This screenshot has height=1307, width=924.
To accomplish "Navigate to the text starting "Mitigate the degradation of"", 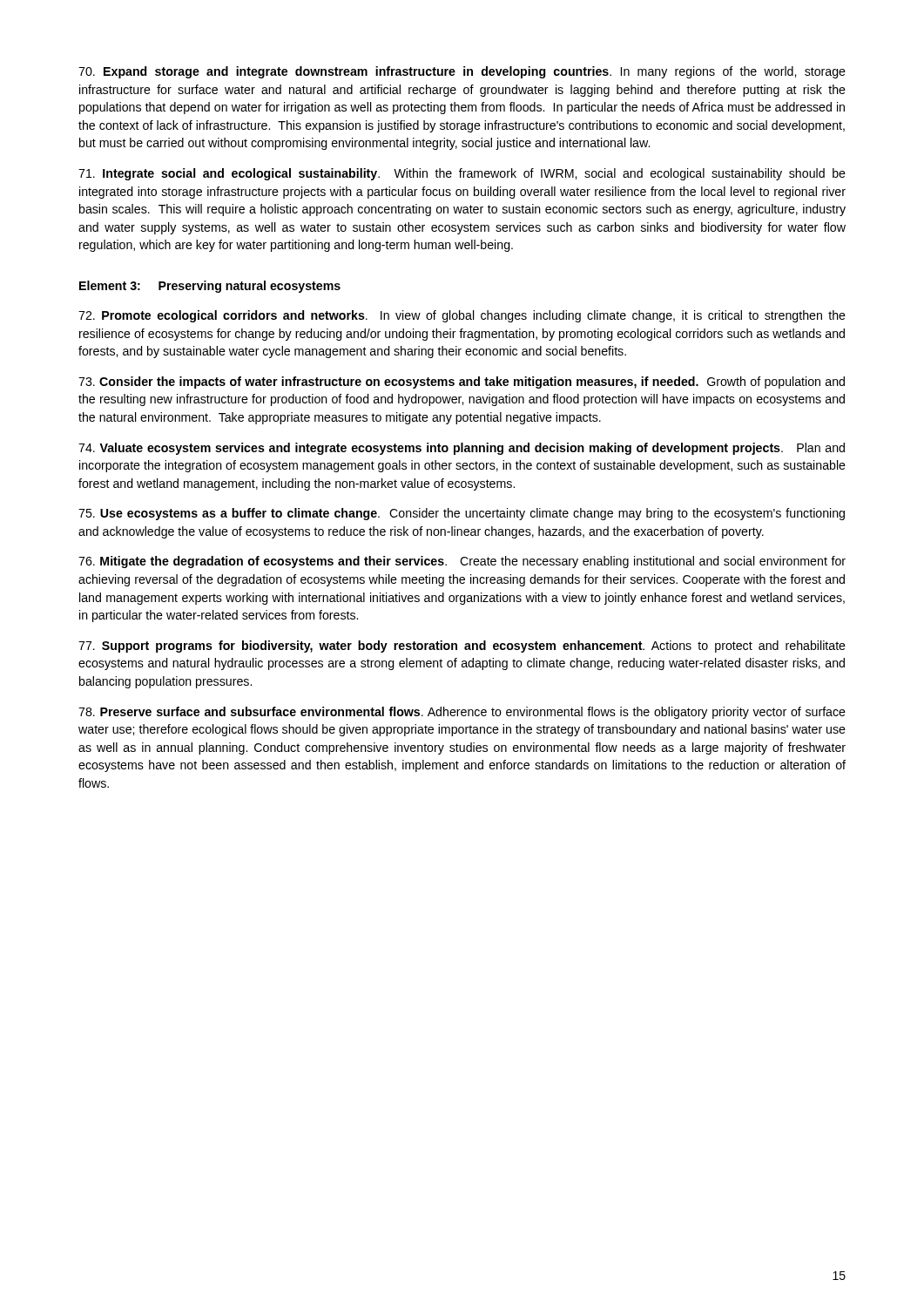I will 462,588.
